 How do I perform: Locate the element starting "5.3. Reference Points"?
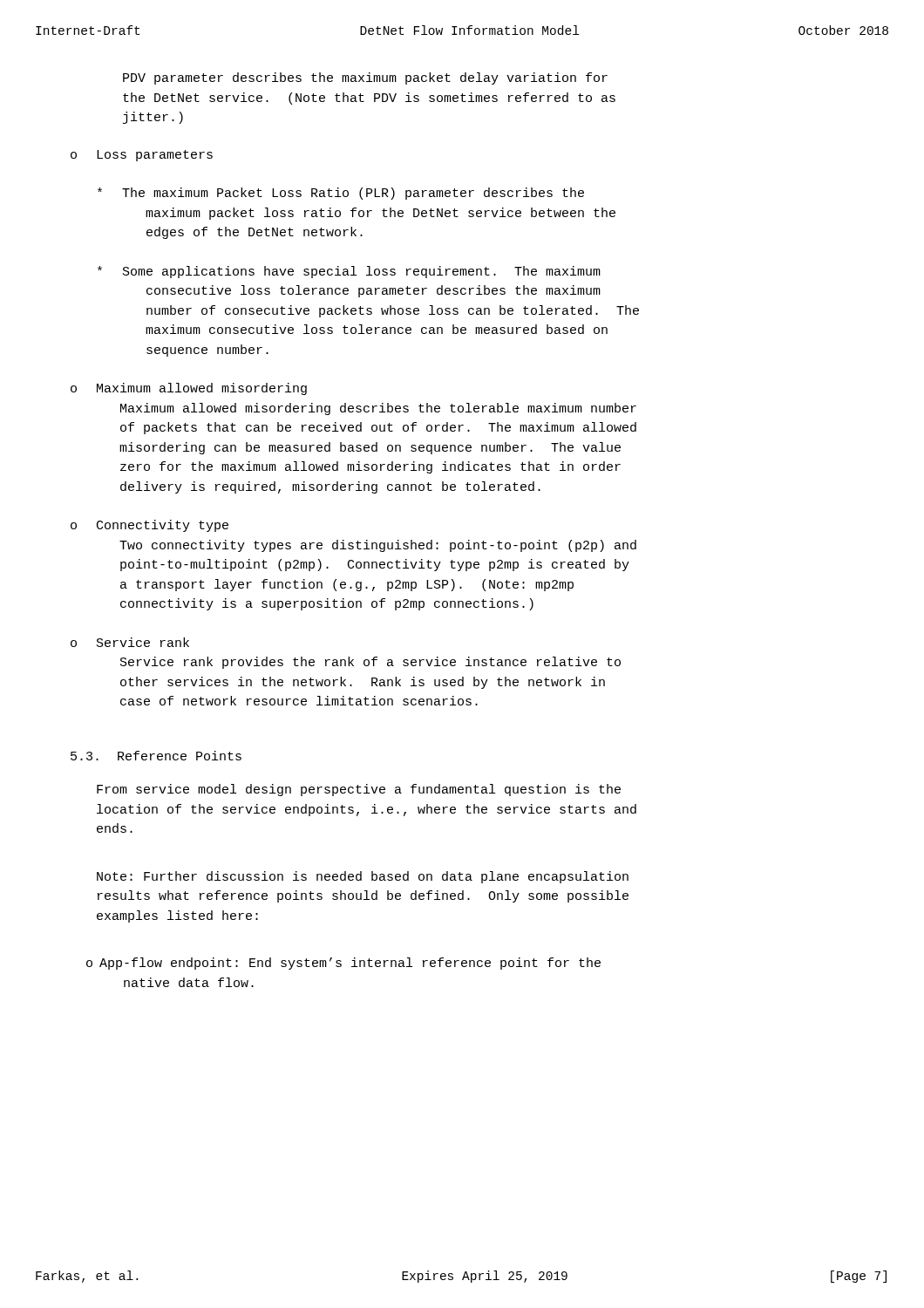[156, 757]
